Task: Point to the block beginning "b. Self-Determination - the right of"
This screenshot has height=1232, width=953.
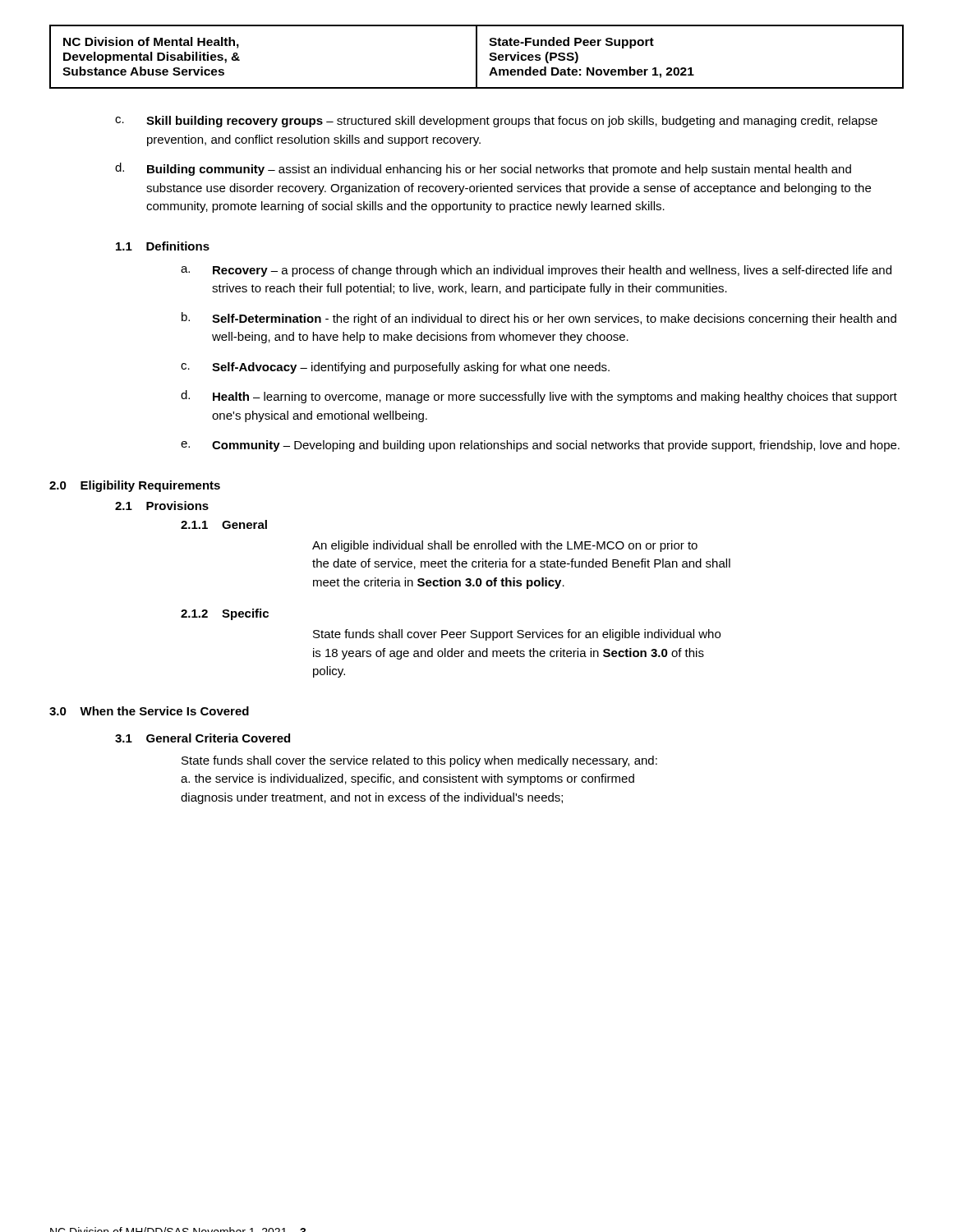Action: click(x=542, y=328)
